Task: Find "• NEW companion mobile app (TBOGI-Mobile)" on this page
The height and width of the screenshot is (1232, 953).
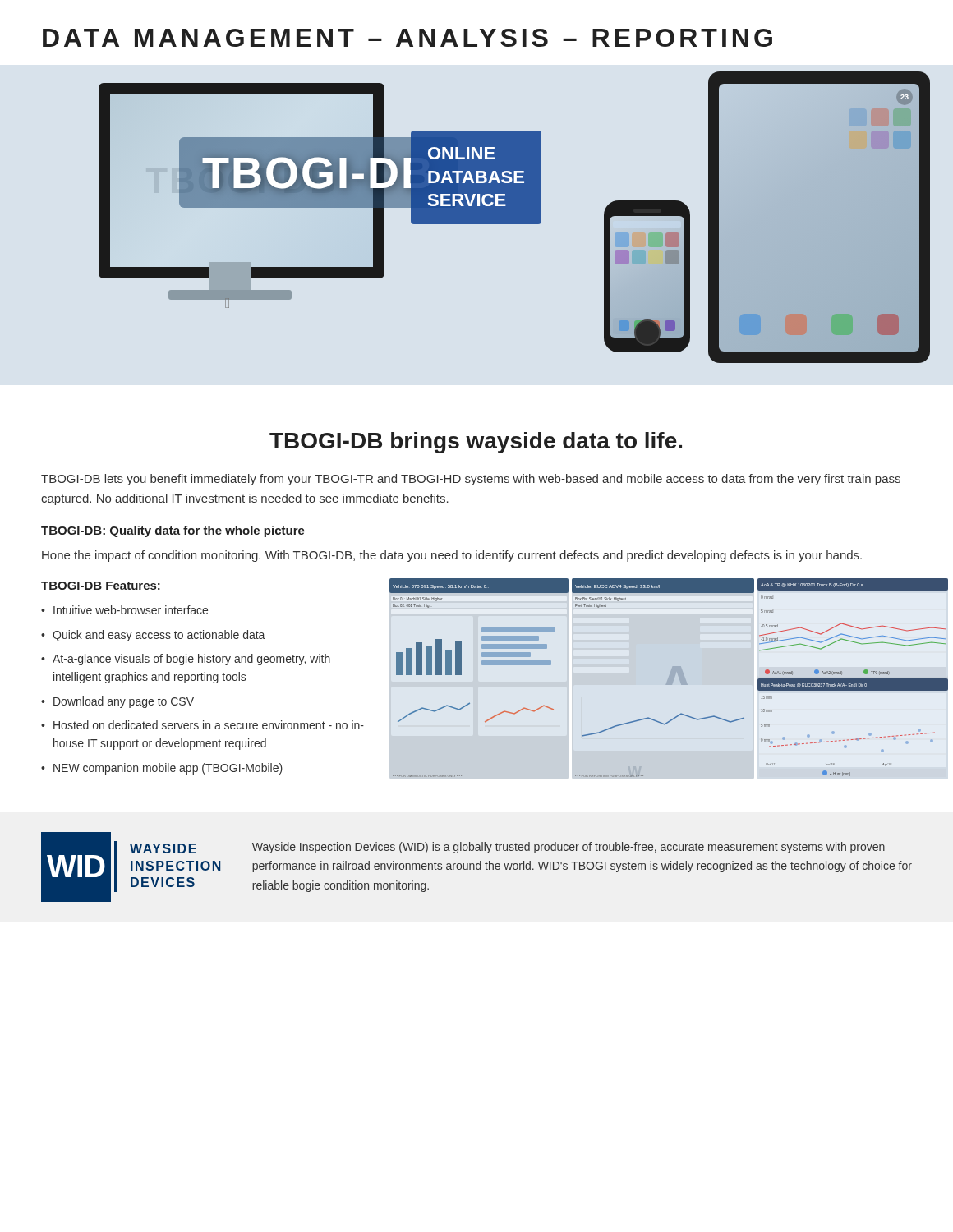Action: pos(162,768)
